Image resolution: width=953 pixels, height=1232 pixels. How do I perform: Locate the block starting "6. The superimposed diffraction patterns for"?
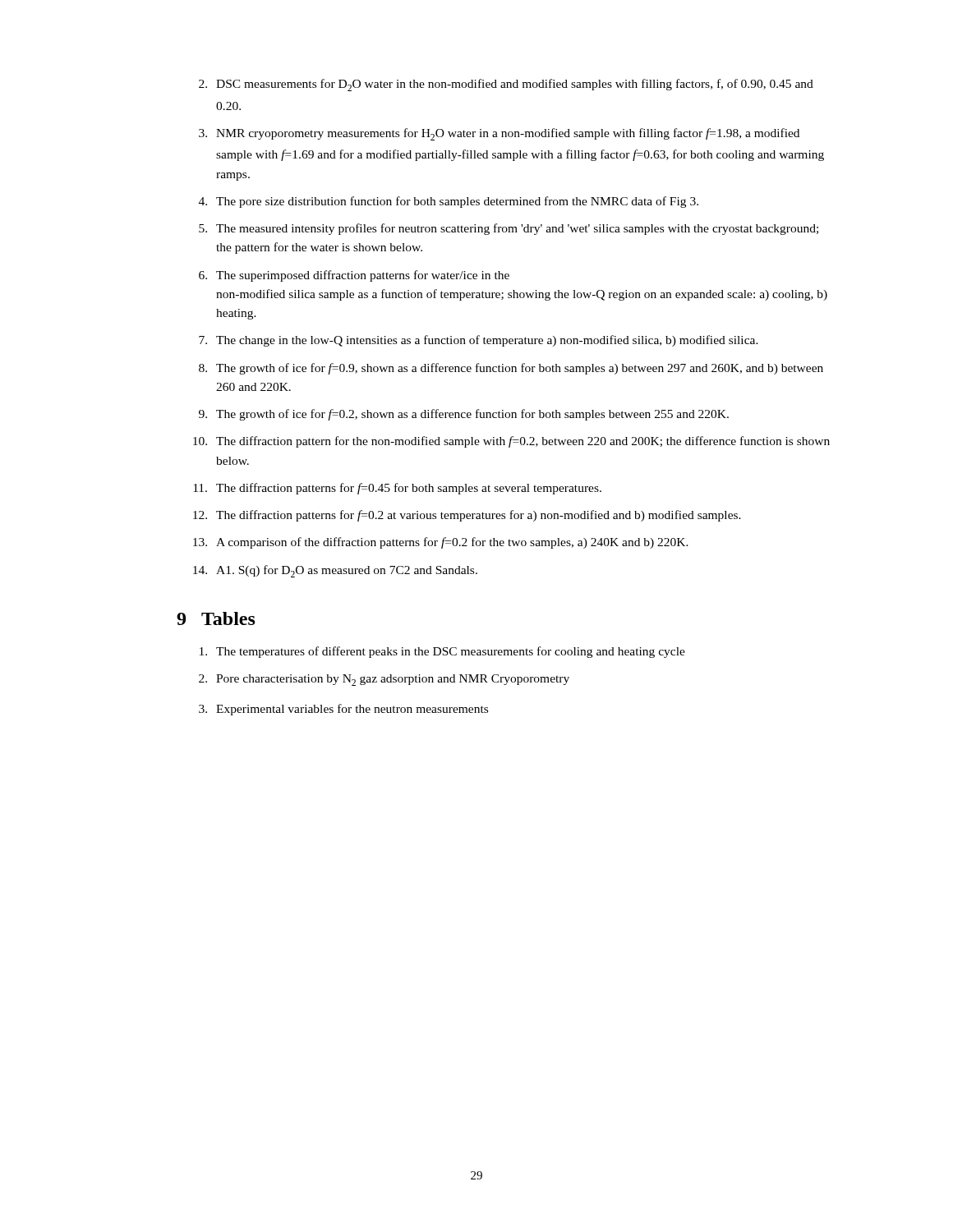[507, 294]
